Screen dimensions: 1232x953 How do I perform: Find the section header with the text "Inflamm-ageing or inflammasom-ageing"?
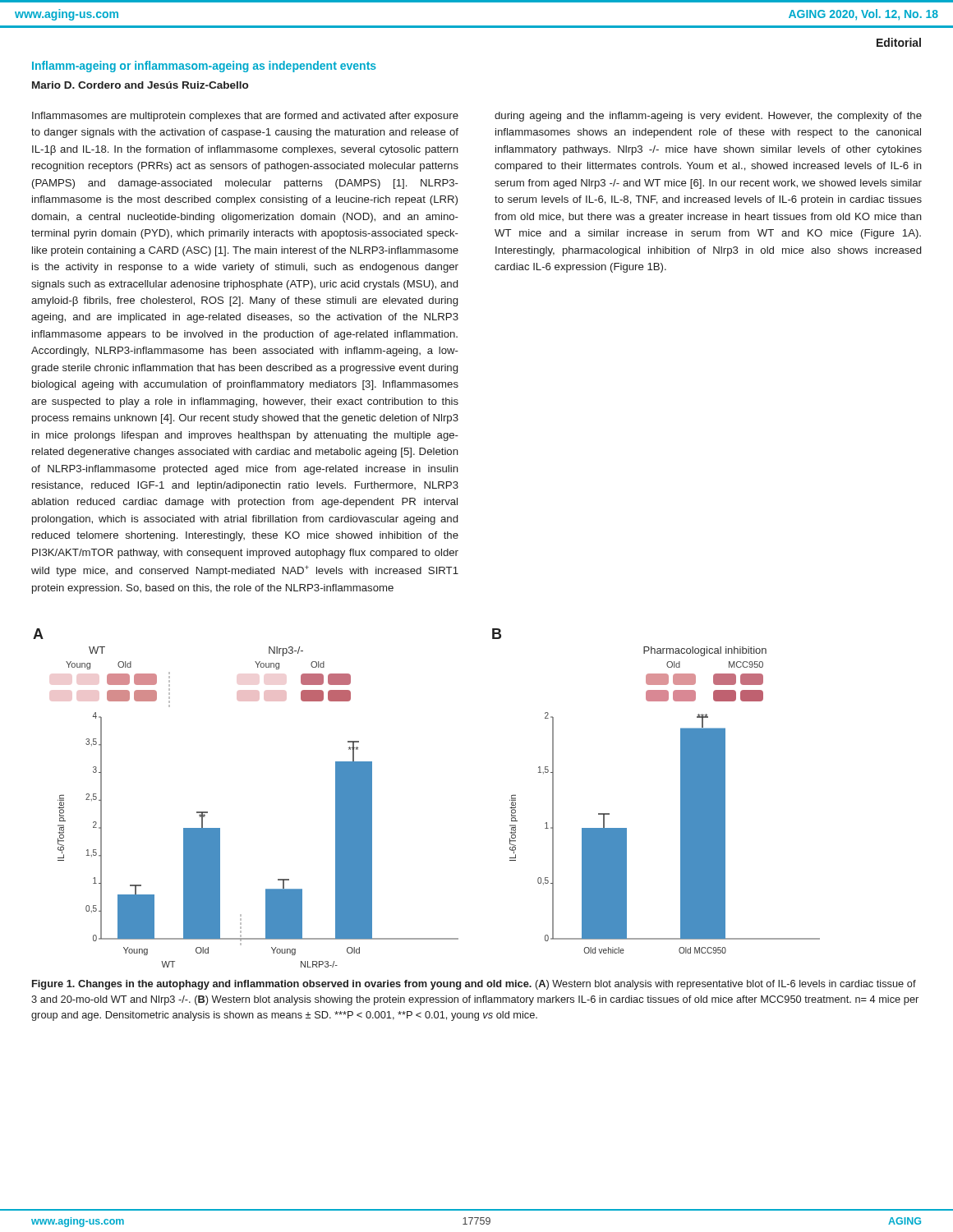(204, 66)
